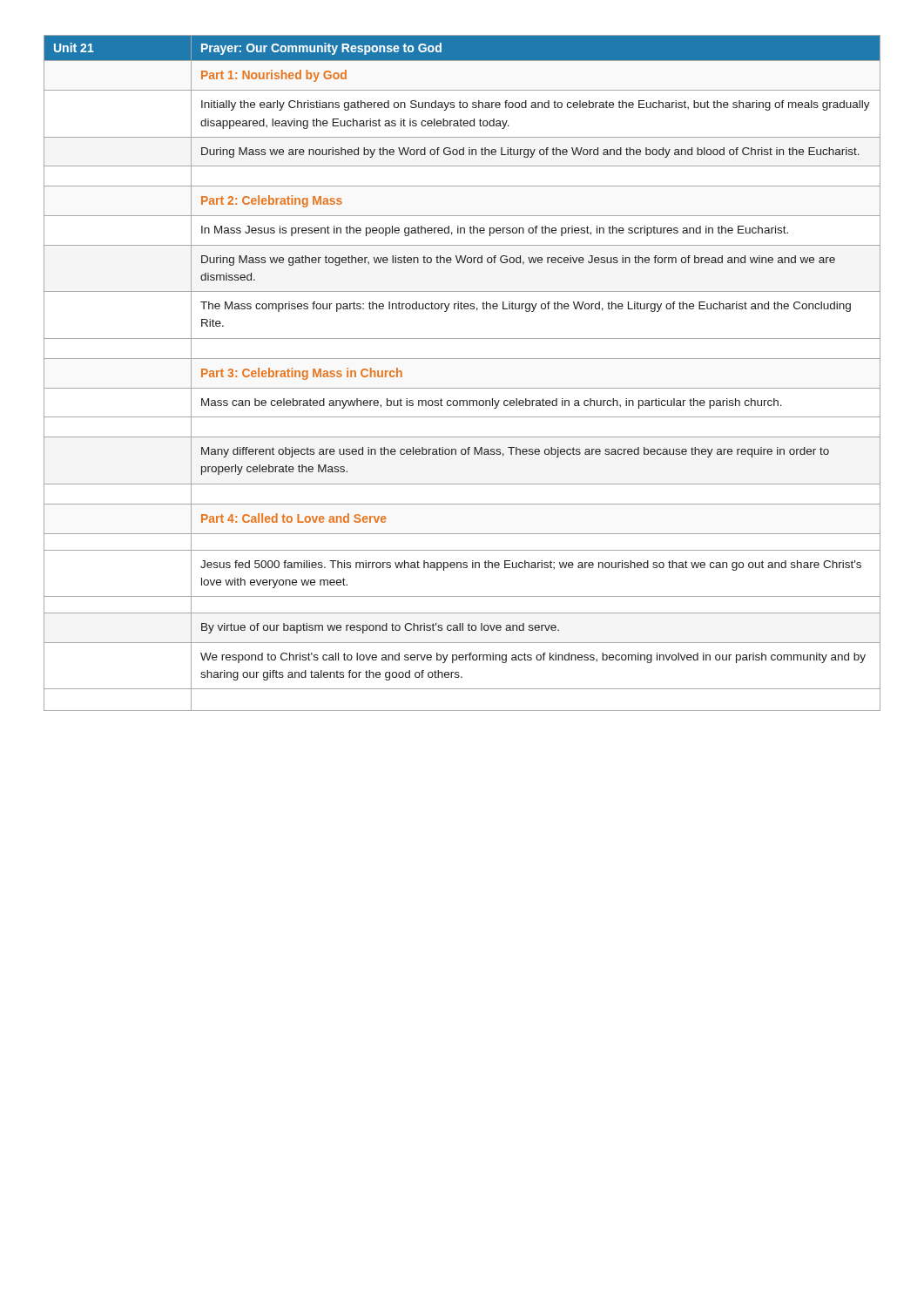Locate the element starting "Unit 21"
924x1307 pixels.
point(73,48)
